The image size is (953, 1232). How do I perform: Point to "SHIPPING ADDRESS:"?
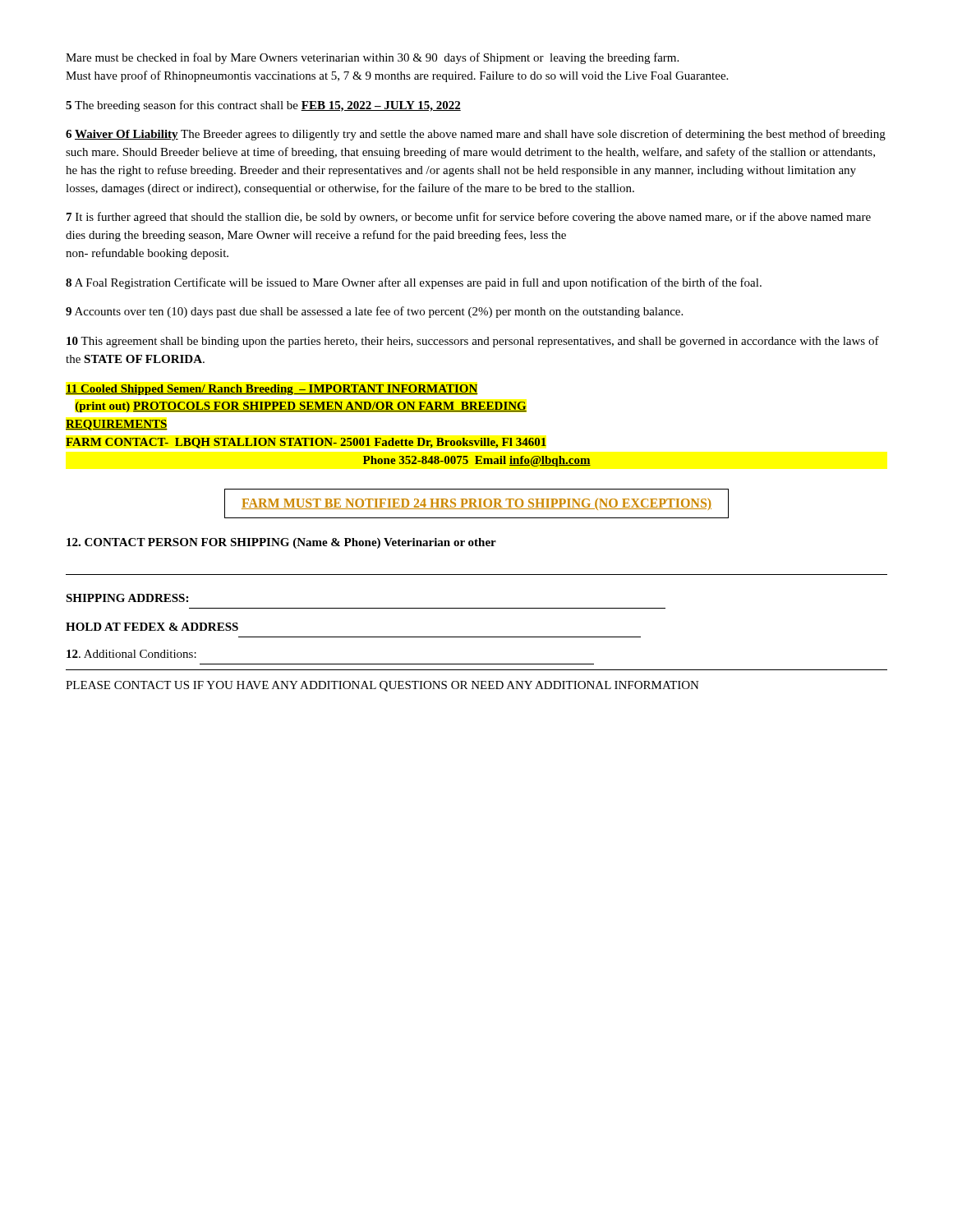(366, 598)
